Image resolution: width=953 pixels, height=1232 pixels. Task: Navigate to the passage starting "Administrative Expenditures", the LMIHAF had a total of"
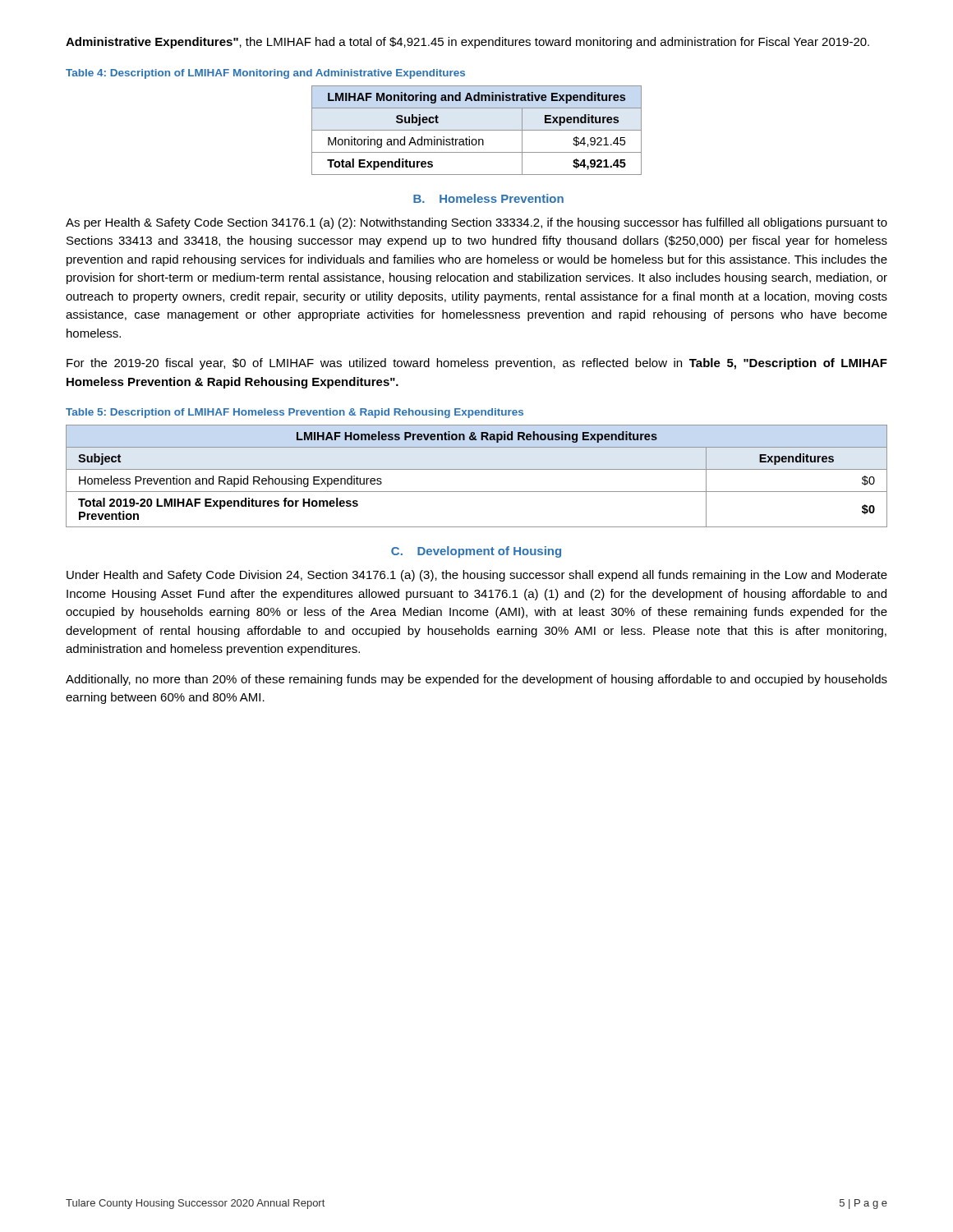(468, 41)
